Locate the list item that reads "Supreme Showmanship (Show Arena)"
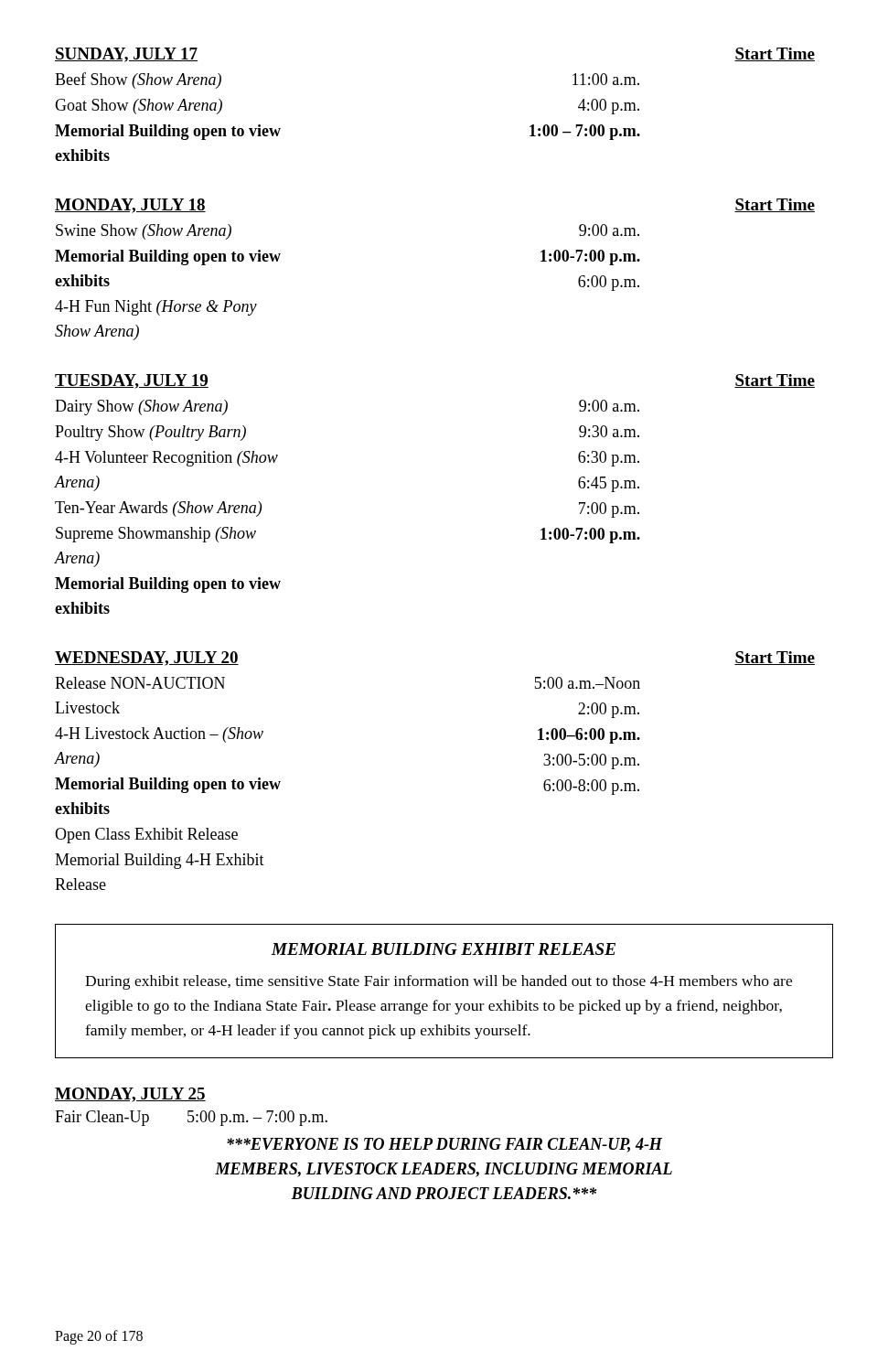Viewport: 888px width, 1372px height. point(155,546)
